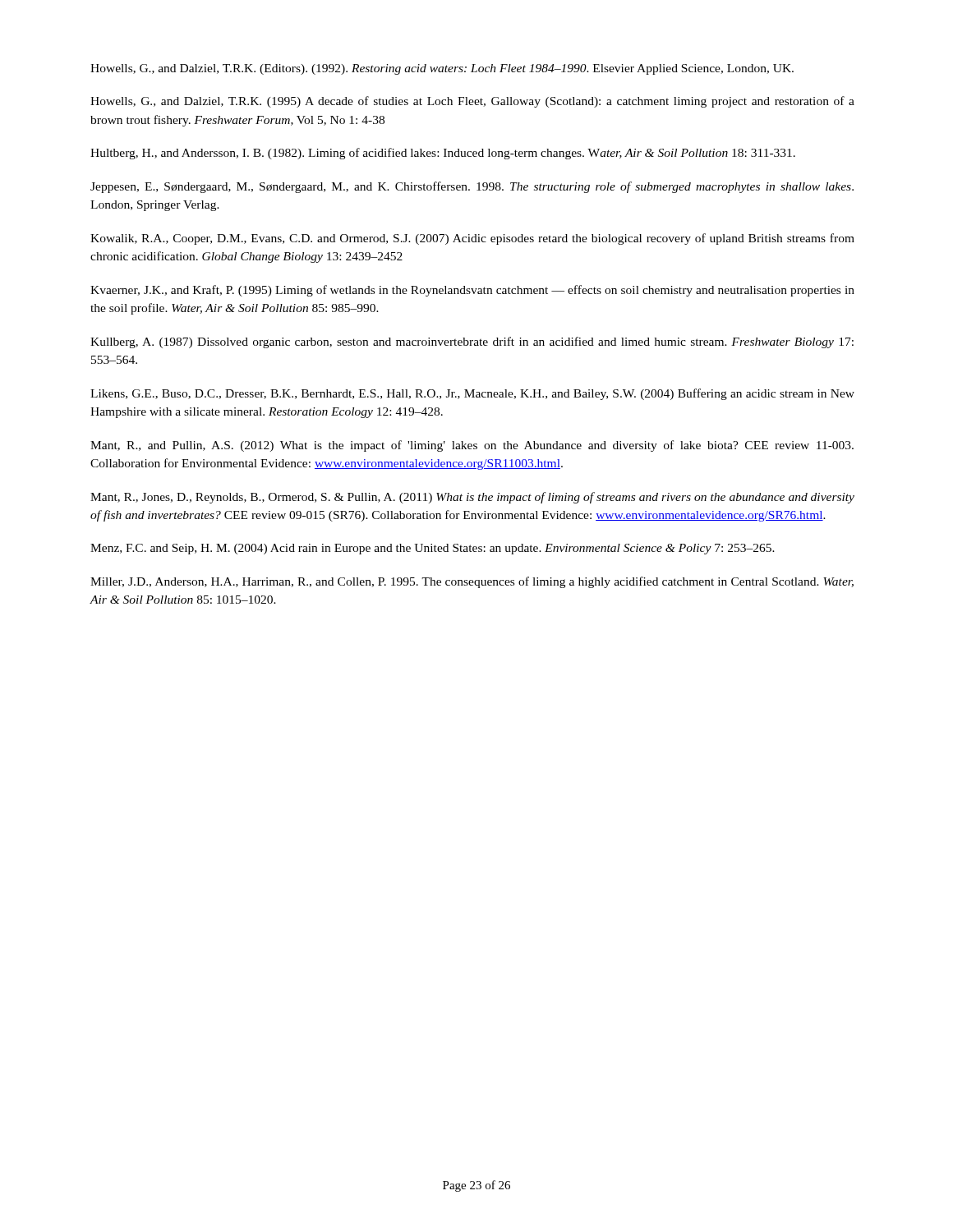
Task: Find the list item that says "Menz, F.C. and"
Action: (x=433, y=548)
